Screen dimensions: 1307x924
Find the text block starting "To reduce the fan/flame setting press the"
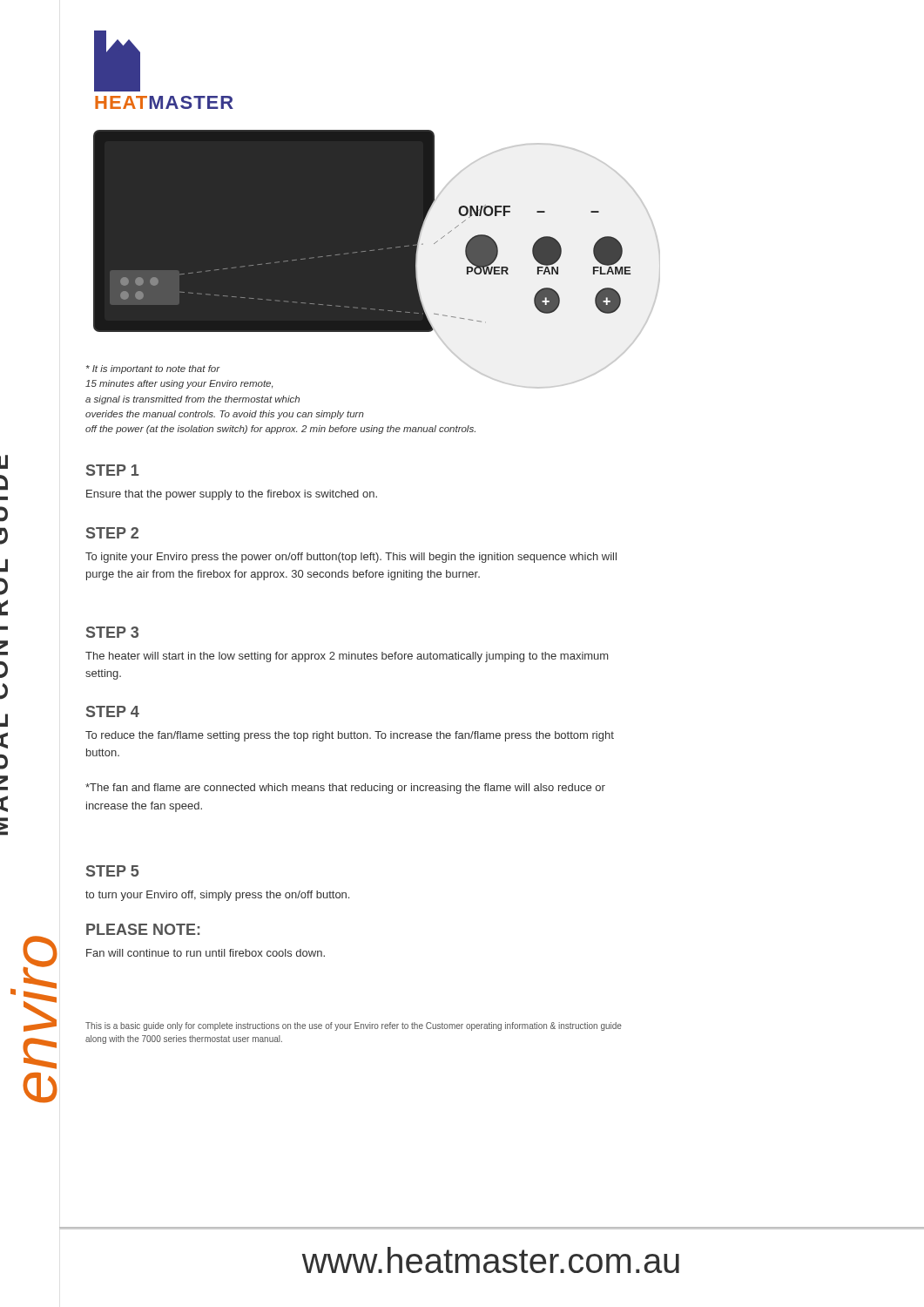(x=350, y=736)
